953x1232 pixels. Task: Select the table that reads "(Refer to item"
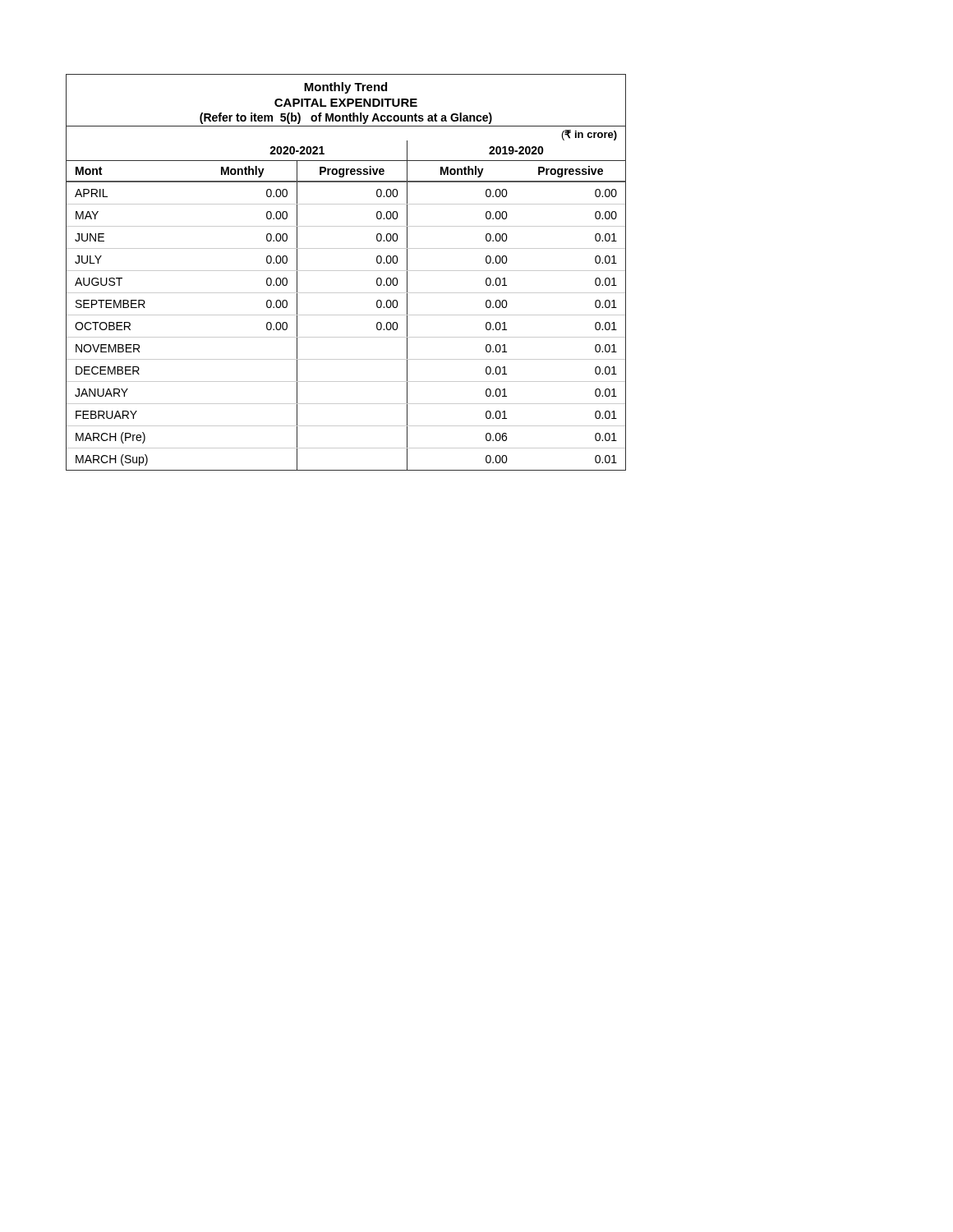(476, 274)
